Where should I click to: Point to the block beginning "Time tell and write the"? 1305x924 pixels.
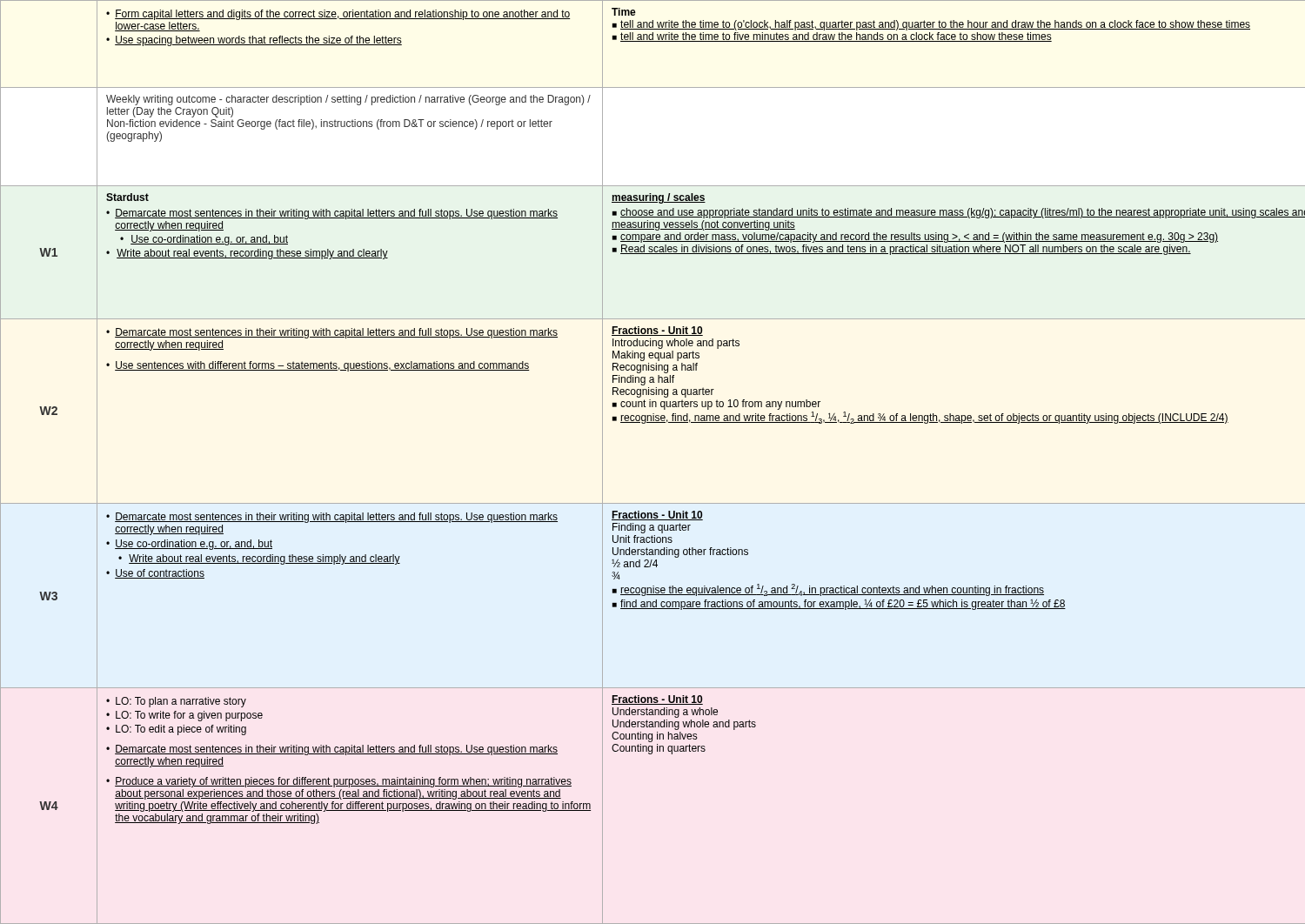(931, 24)
